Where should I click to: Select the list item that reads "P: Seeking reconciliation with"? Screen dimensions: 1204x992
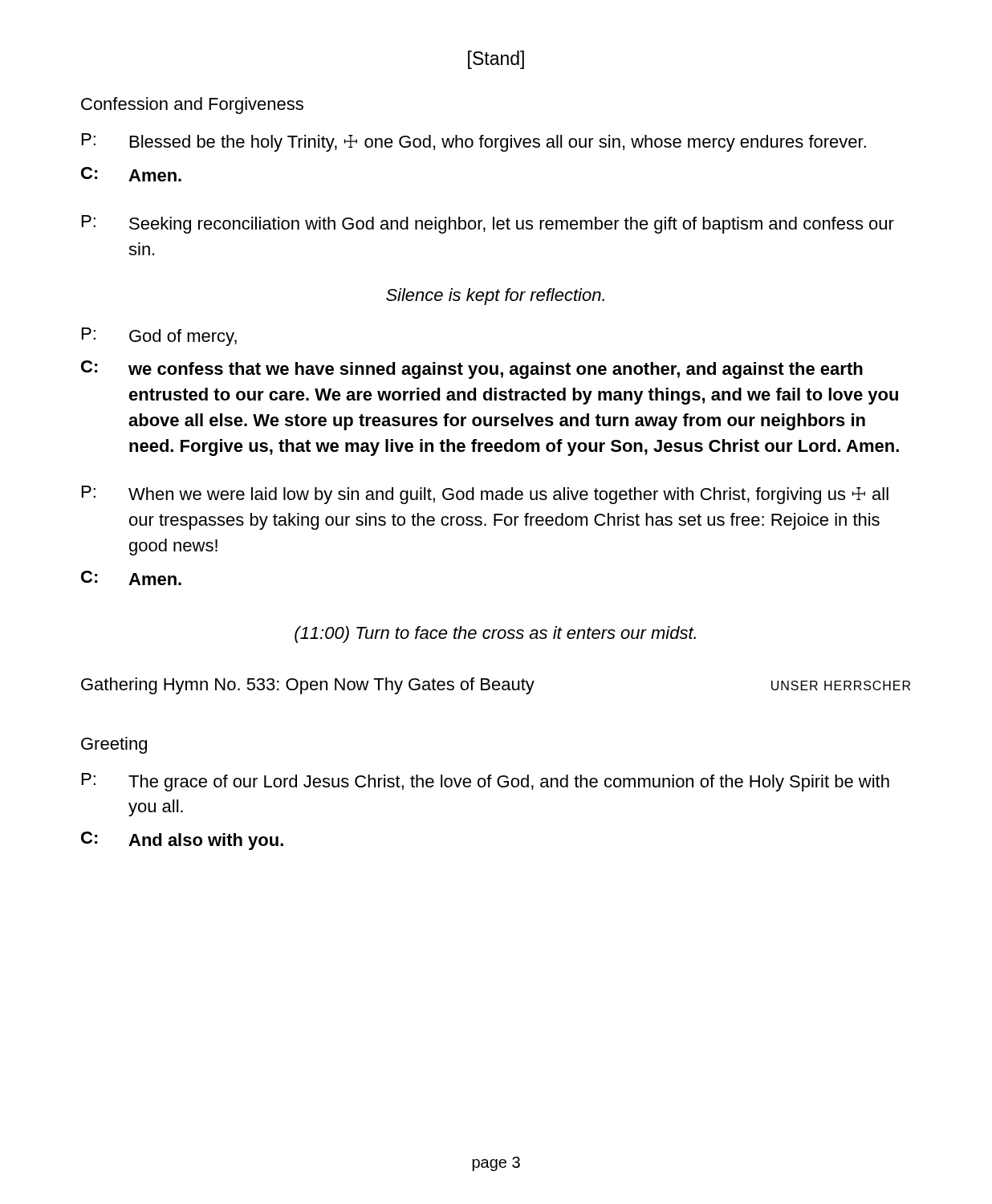(496, 237)
